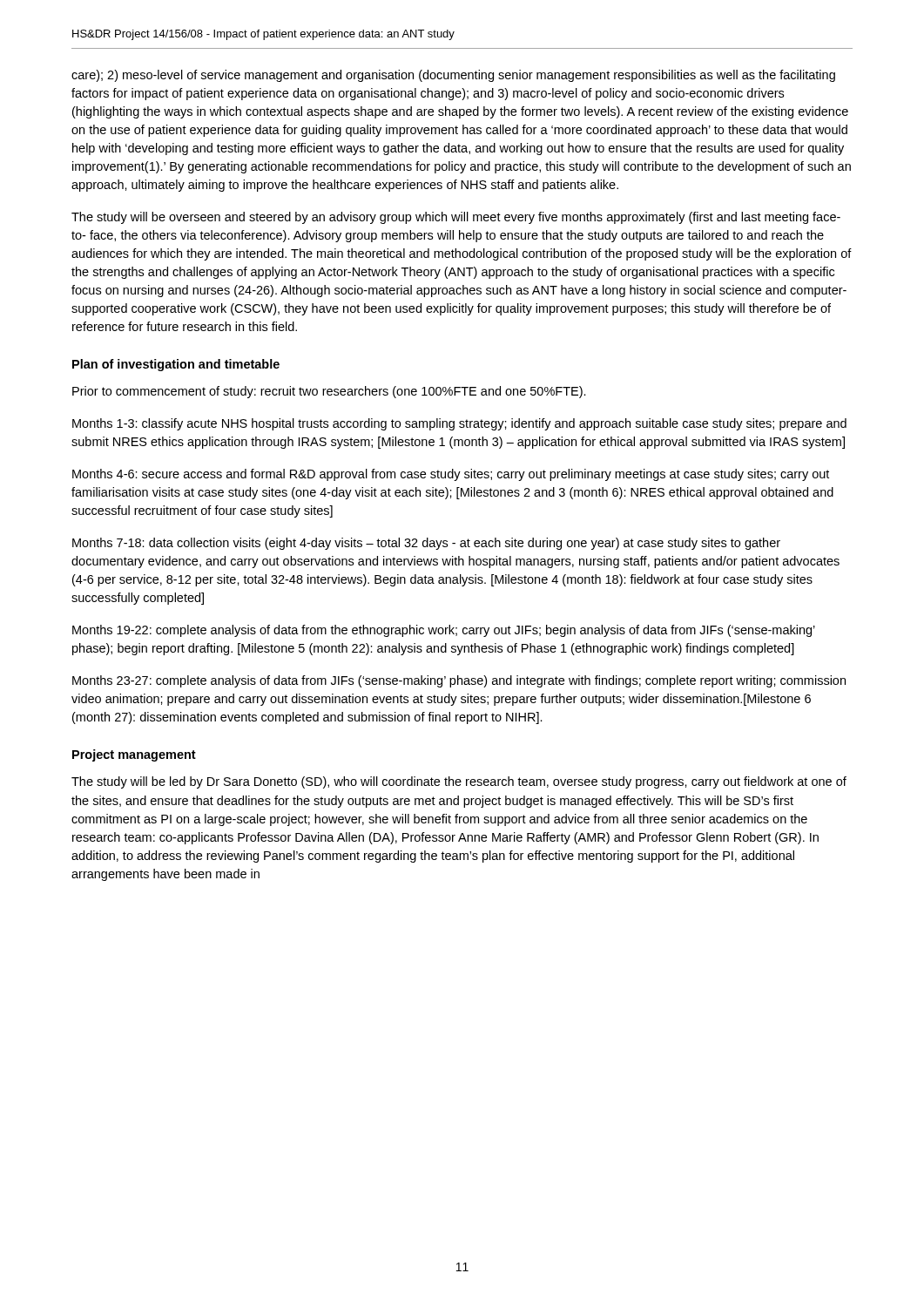The width and height of the screenshot is (924, 1307).
Task: Select the text block starting "Months 19-22: complete analysis of"
Action: (443, 639)
